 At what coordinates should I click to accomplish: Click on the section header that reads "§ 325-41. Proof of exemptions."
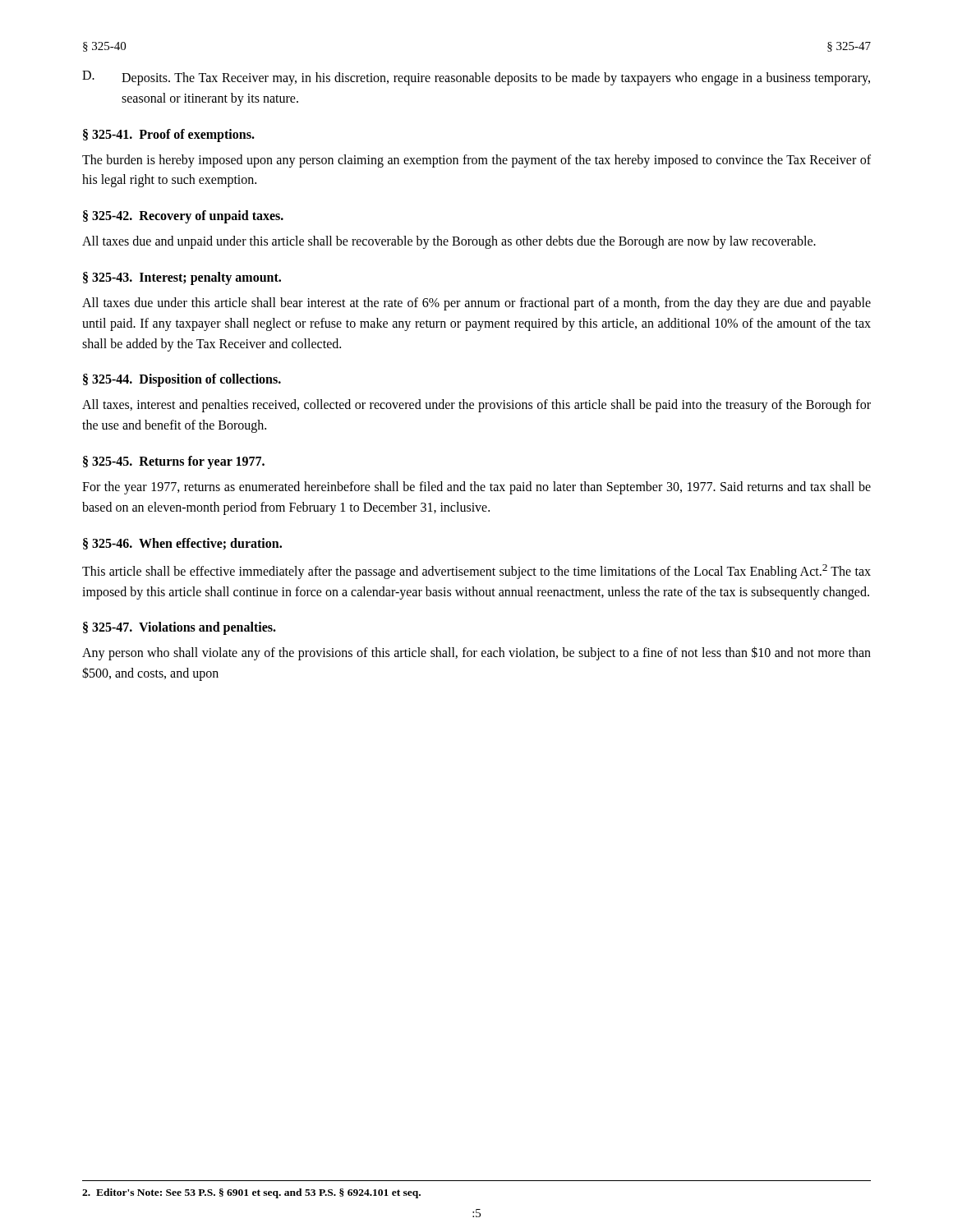pos(168,134)
